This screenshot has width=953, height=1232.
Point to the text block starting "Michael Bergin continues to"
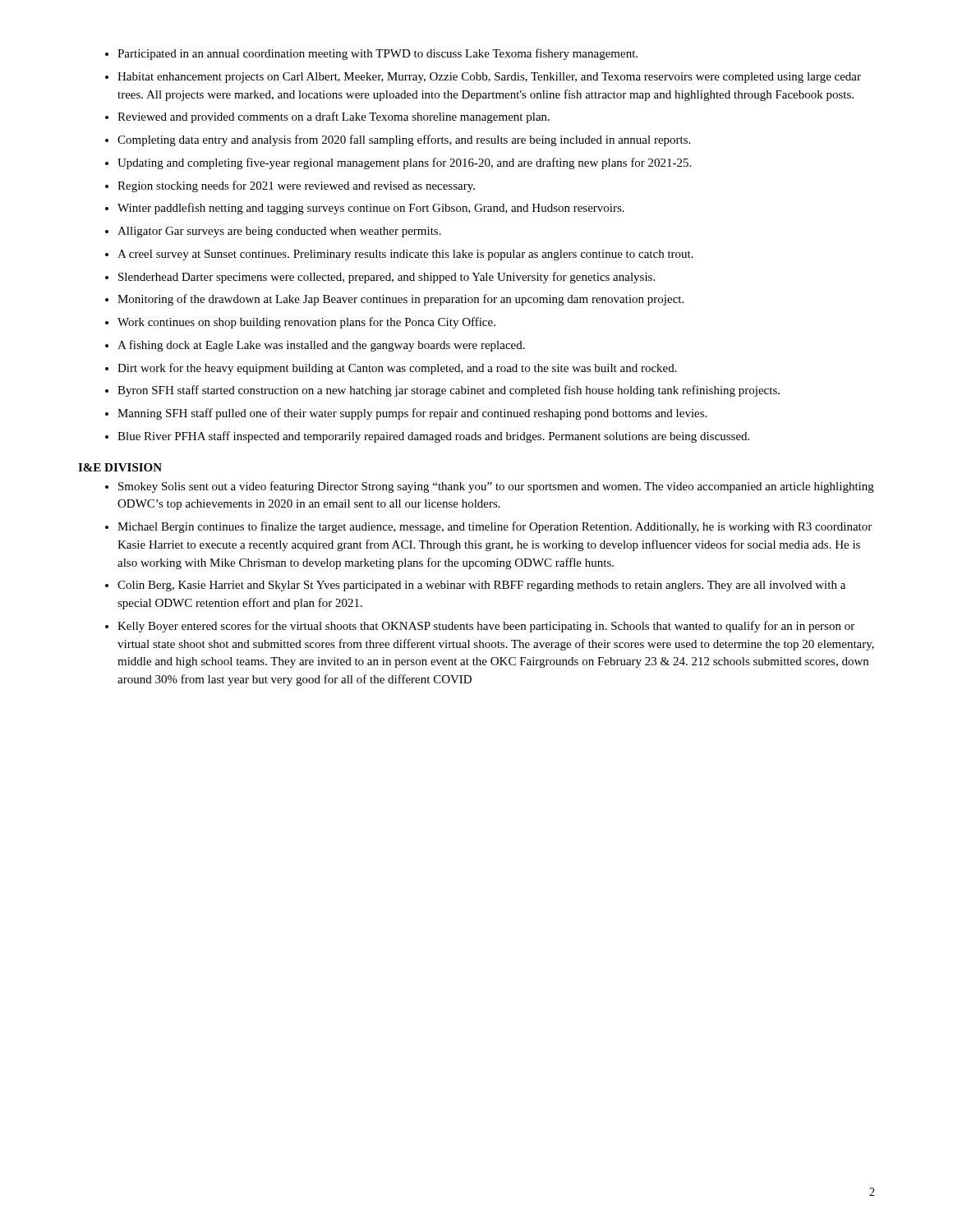[495, 544]
